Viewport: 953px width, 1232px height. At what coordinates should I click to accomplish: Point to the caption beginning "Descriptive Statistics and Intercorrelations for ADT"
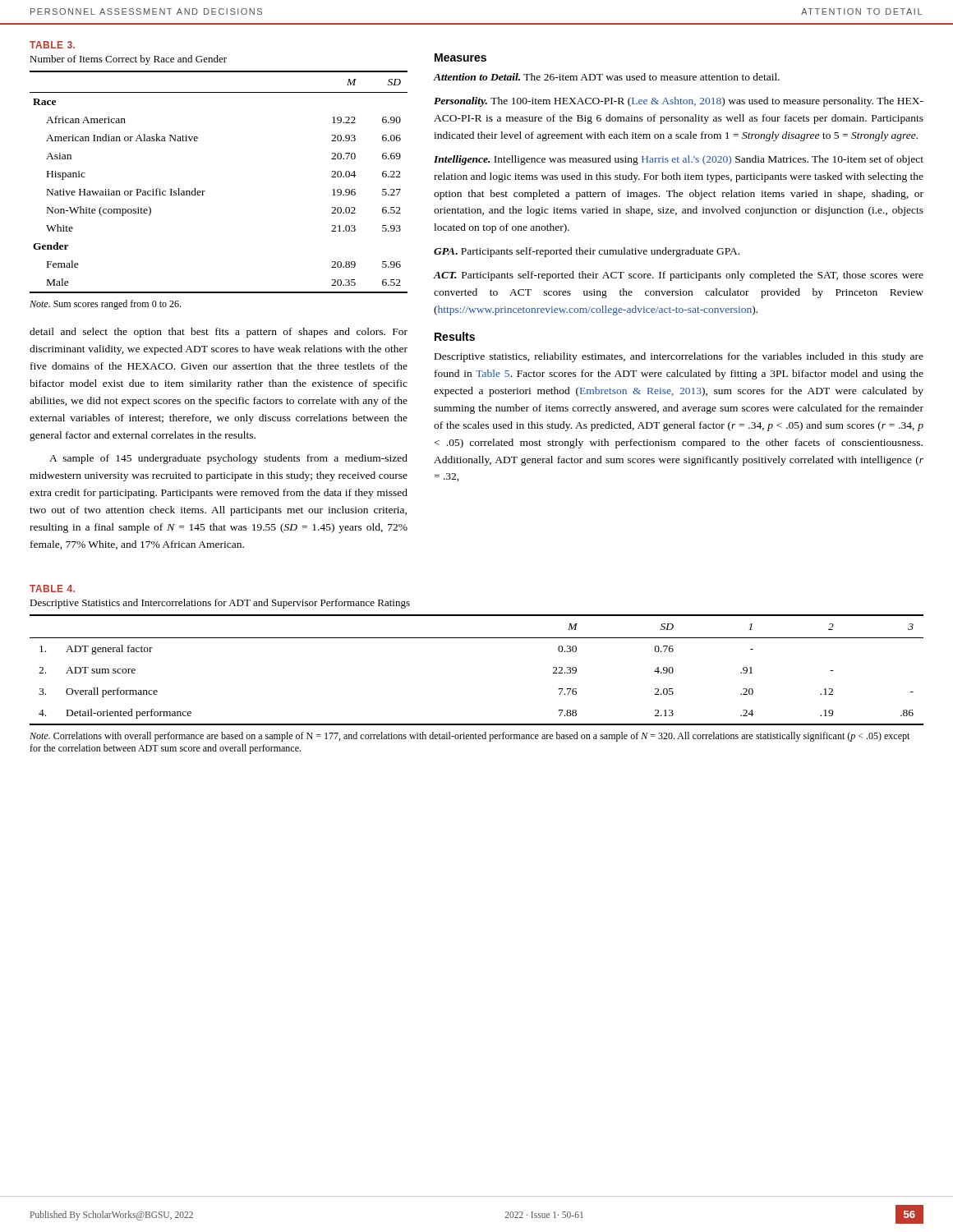(x=220, y=602)
